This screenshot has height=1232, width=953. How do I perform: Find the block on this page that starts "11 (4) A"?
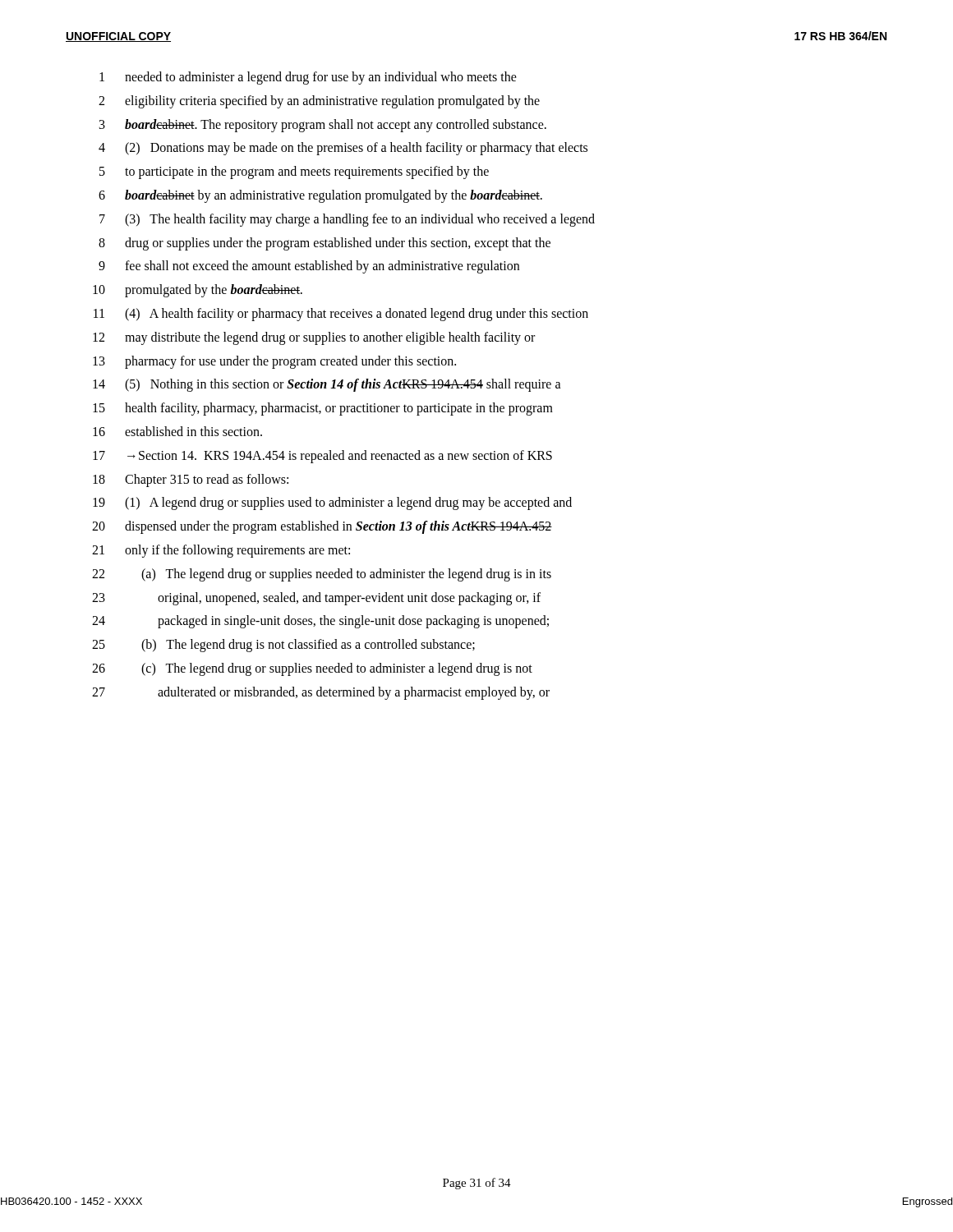pyautogui.click(x=476, y=314)
